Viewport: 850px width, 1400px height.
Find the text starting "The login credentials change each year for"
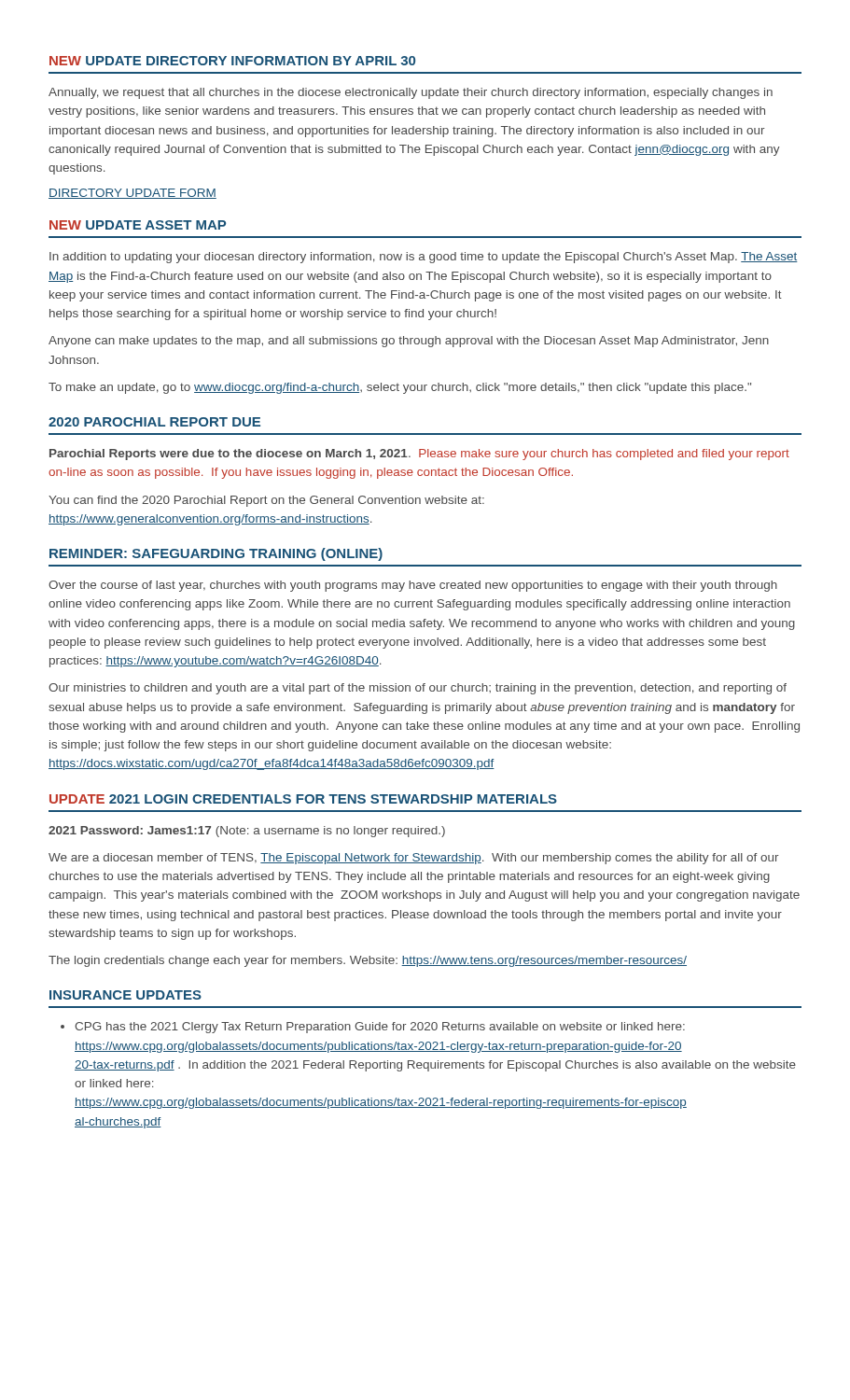[x=425, y=960]
